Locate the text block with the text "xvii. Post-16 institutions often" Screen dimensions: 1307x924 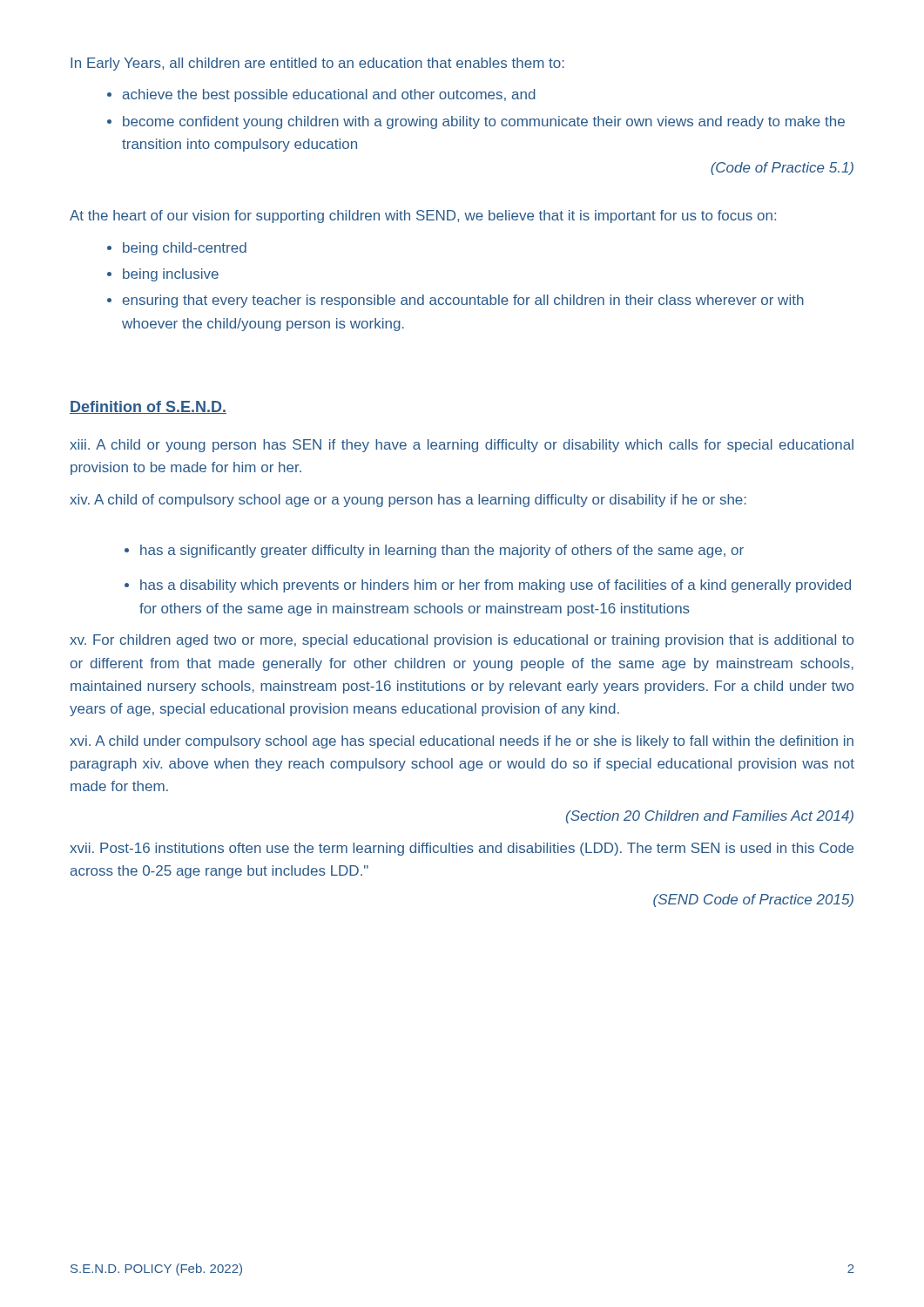pyautogui.click(x=462, y=859)
